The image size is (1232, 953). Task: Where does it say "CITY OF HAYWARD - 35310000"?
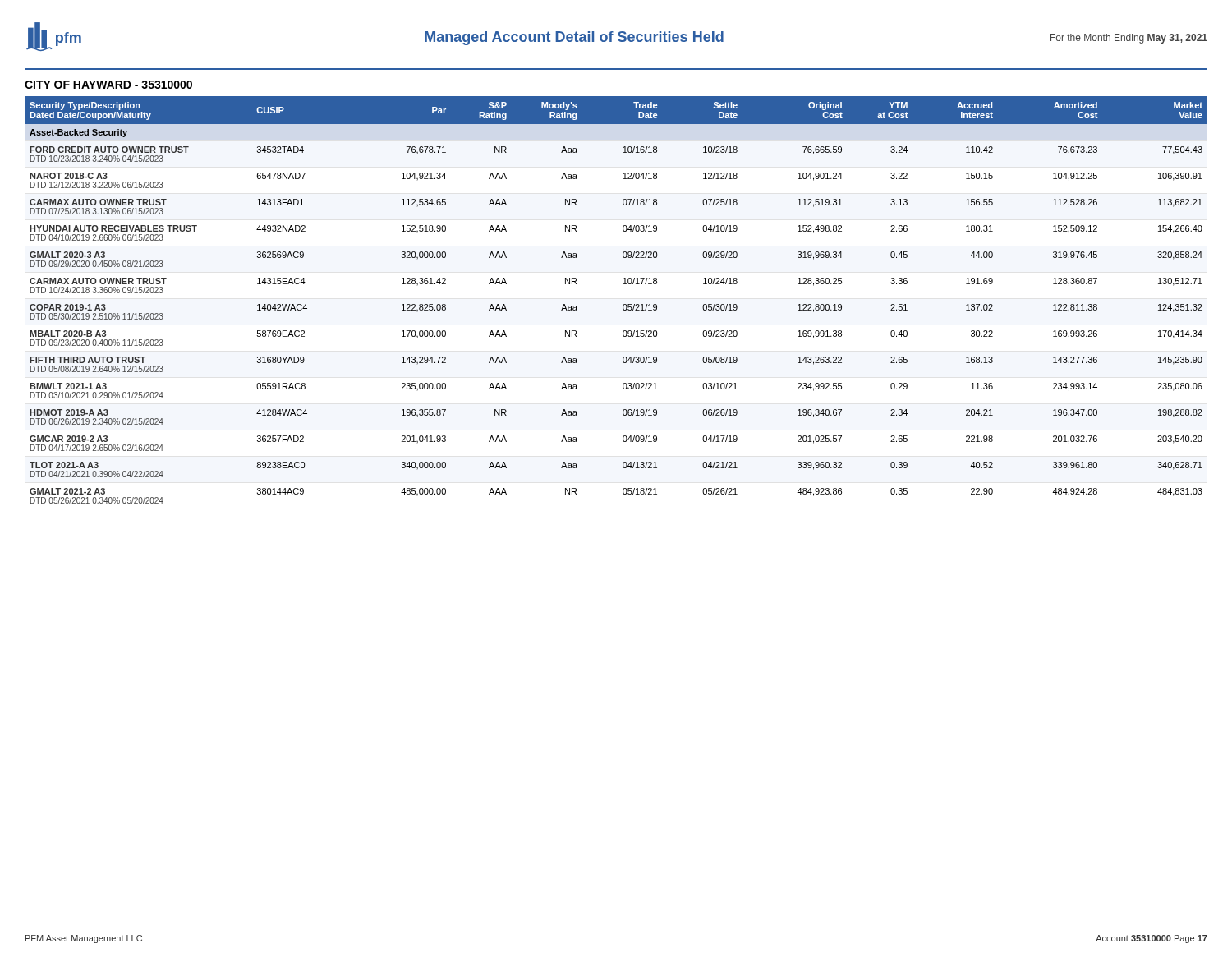coord(109,85)
